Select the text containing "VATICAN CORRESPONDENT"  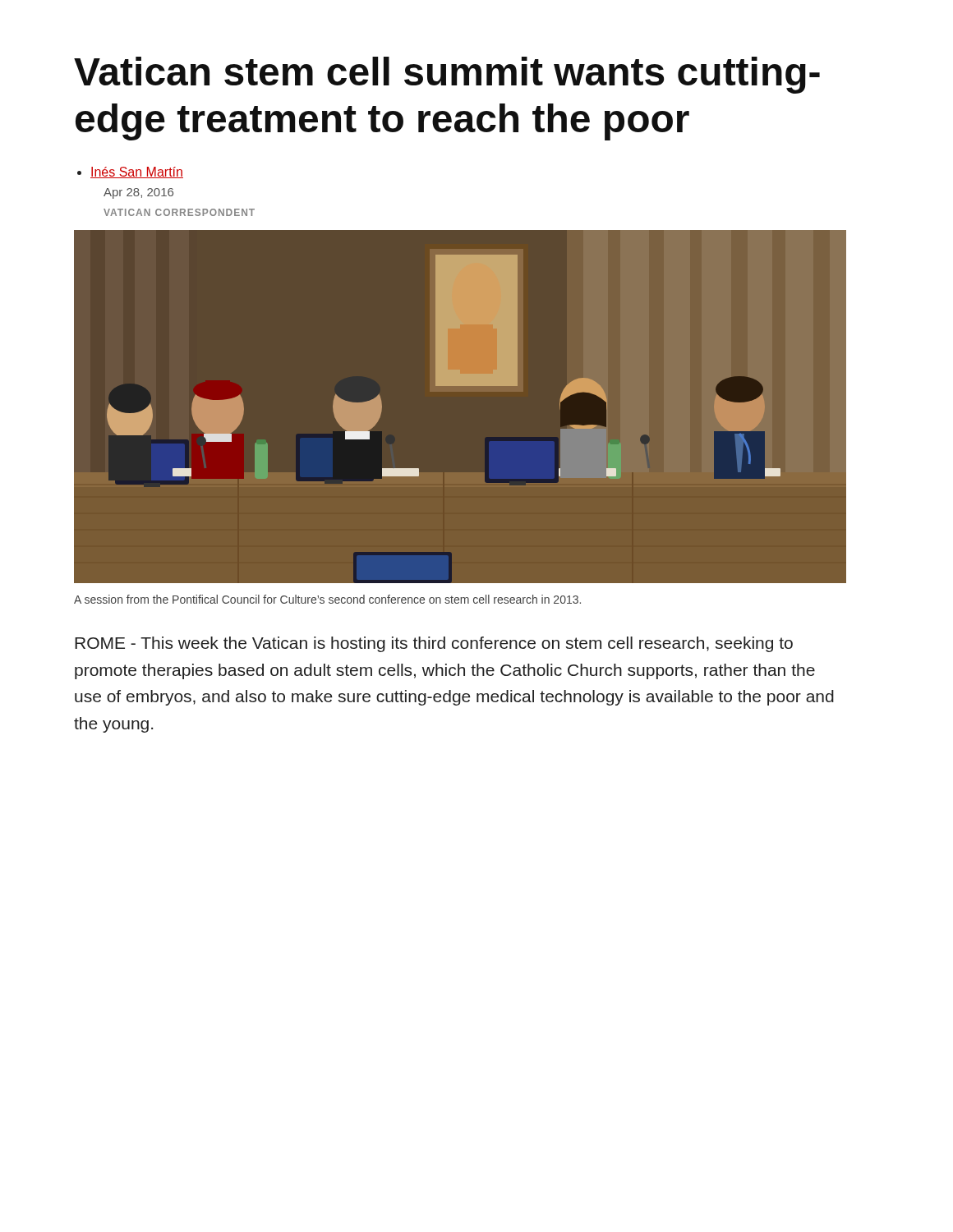(x=180, y=213)
